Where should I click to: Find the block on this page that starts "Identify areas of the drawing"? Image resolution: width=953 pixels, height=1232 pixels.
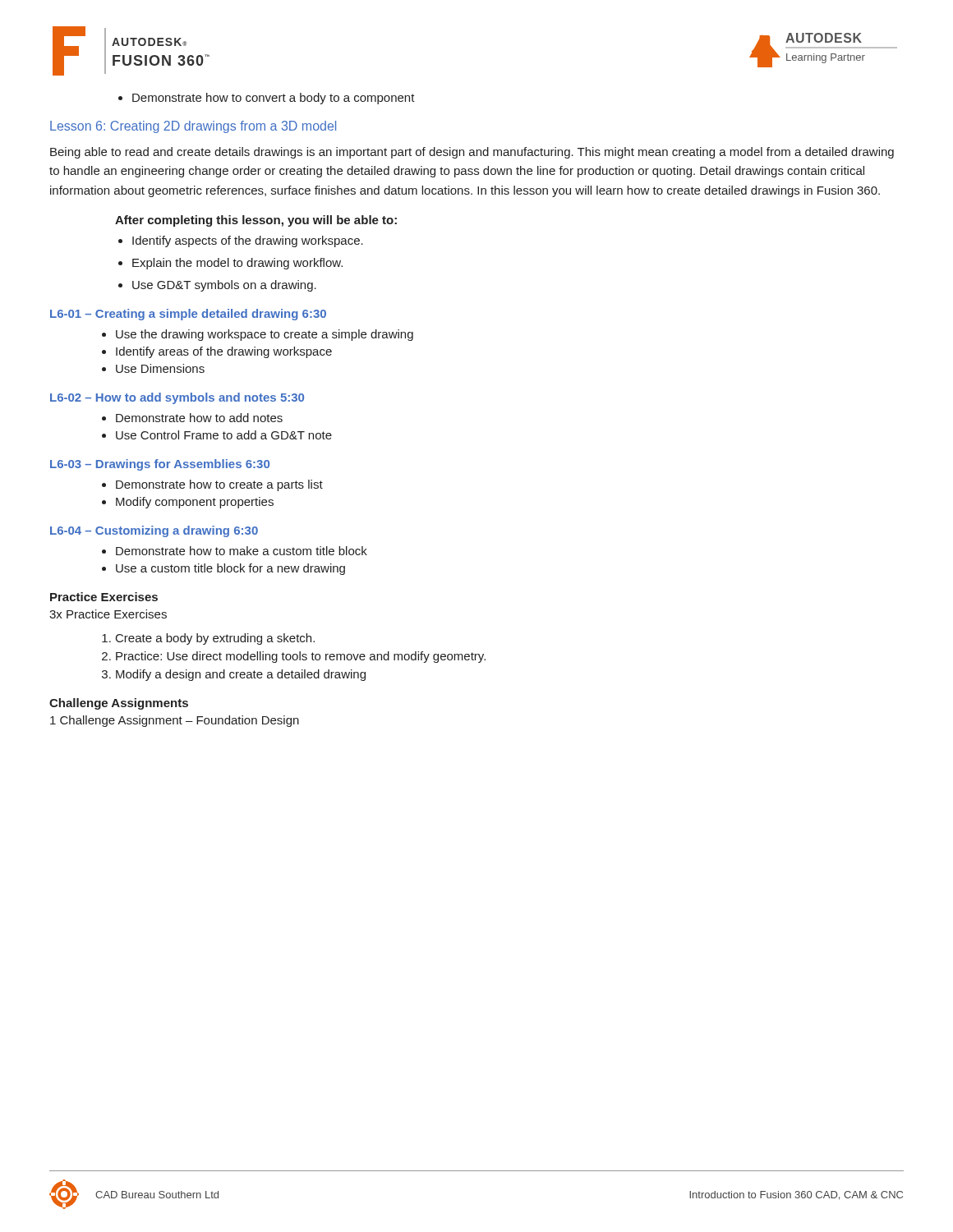click(224, 352)
